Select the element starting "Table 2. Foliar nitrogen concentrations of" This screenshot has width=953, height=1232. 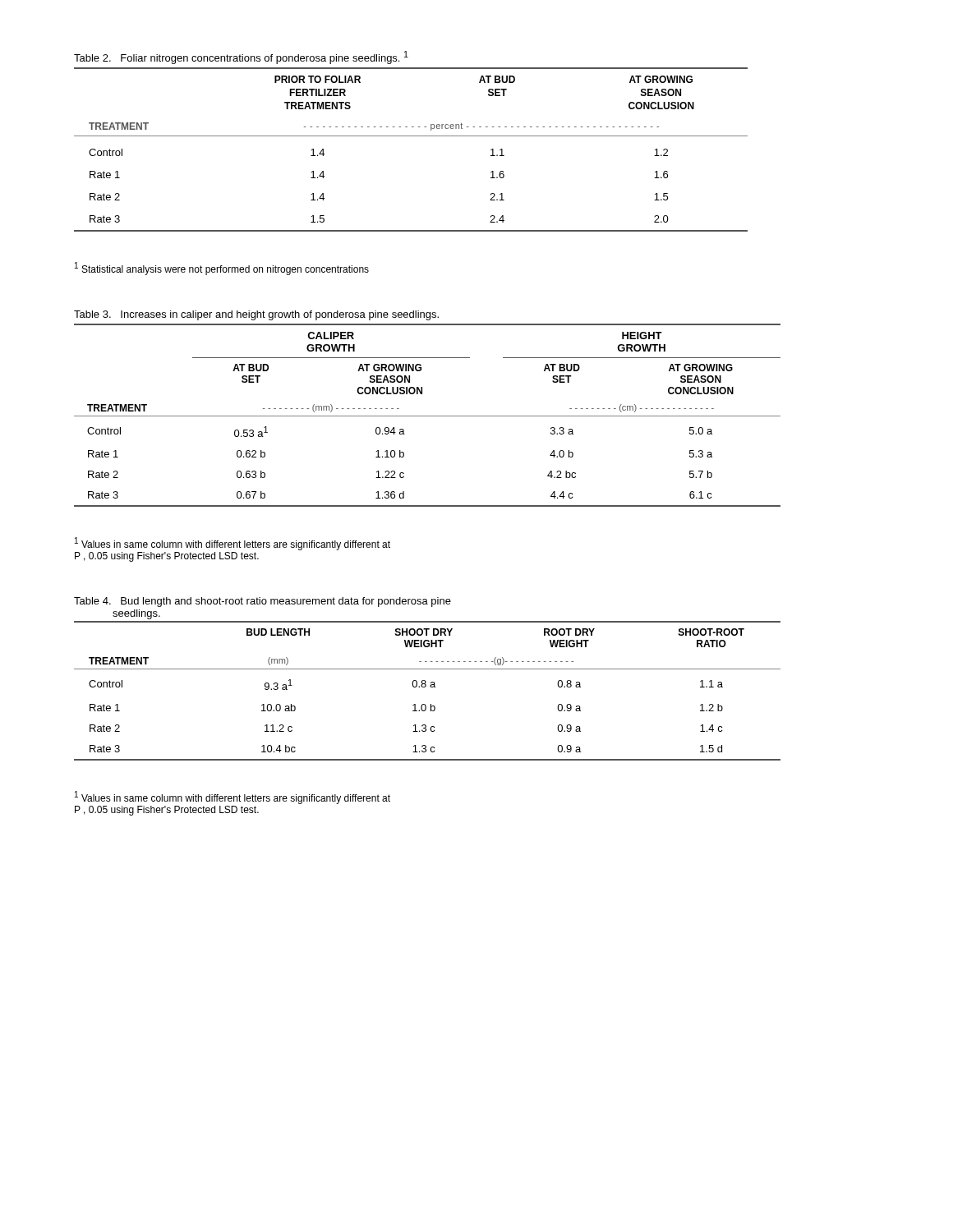(241, 57)
